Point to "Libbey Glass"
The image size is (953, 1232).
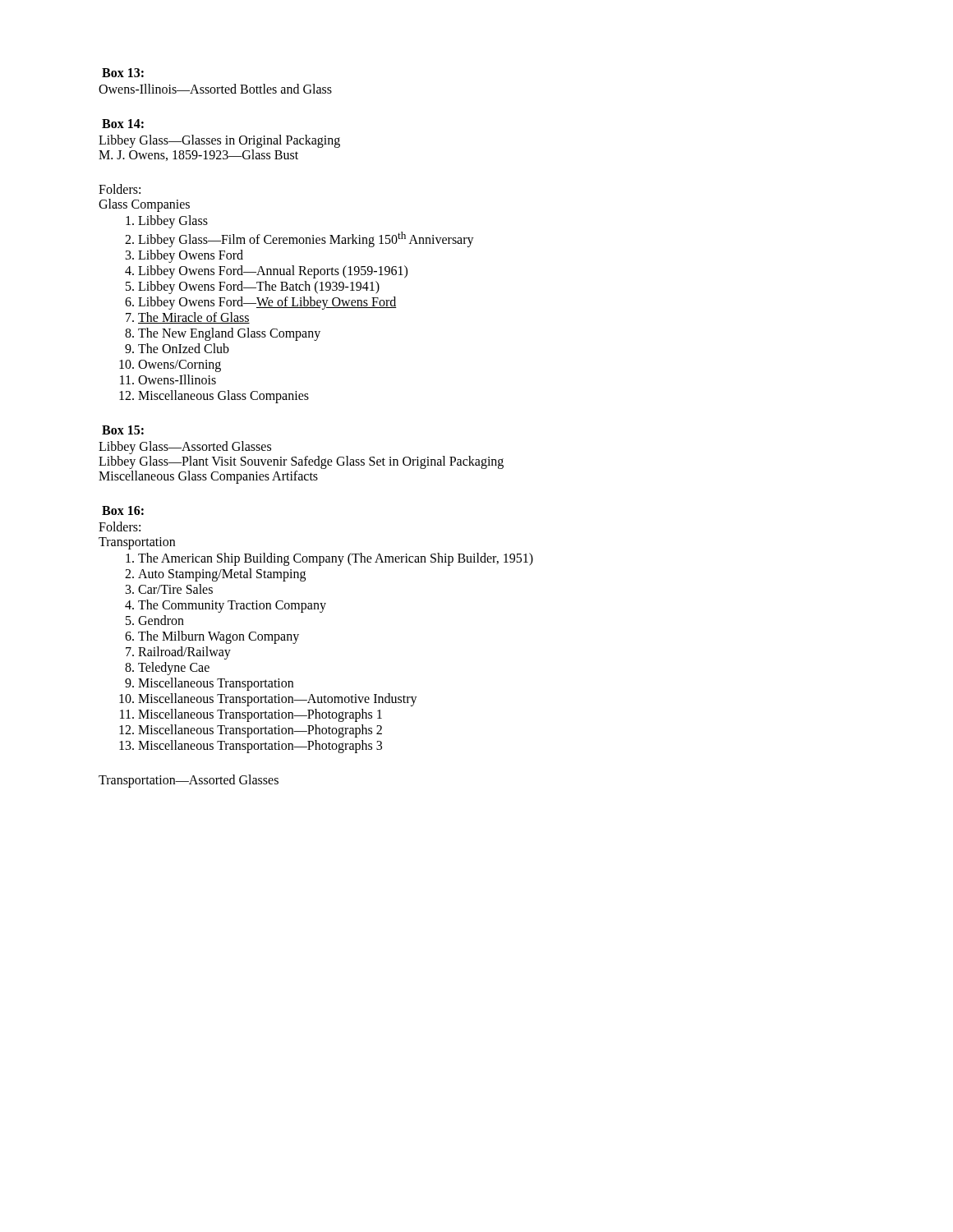(173, 222)
